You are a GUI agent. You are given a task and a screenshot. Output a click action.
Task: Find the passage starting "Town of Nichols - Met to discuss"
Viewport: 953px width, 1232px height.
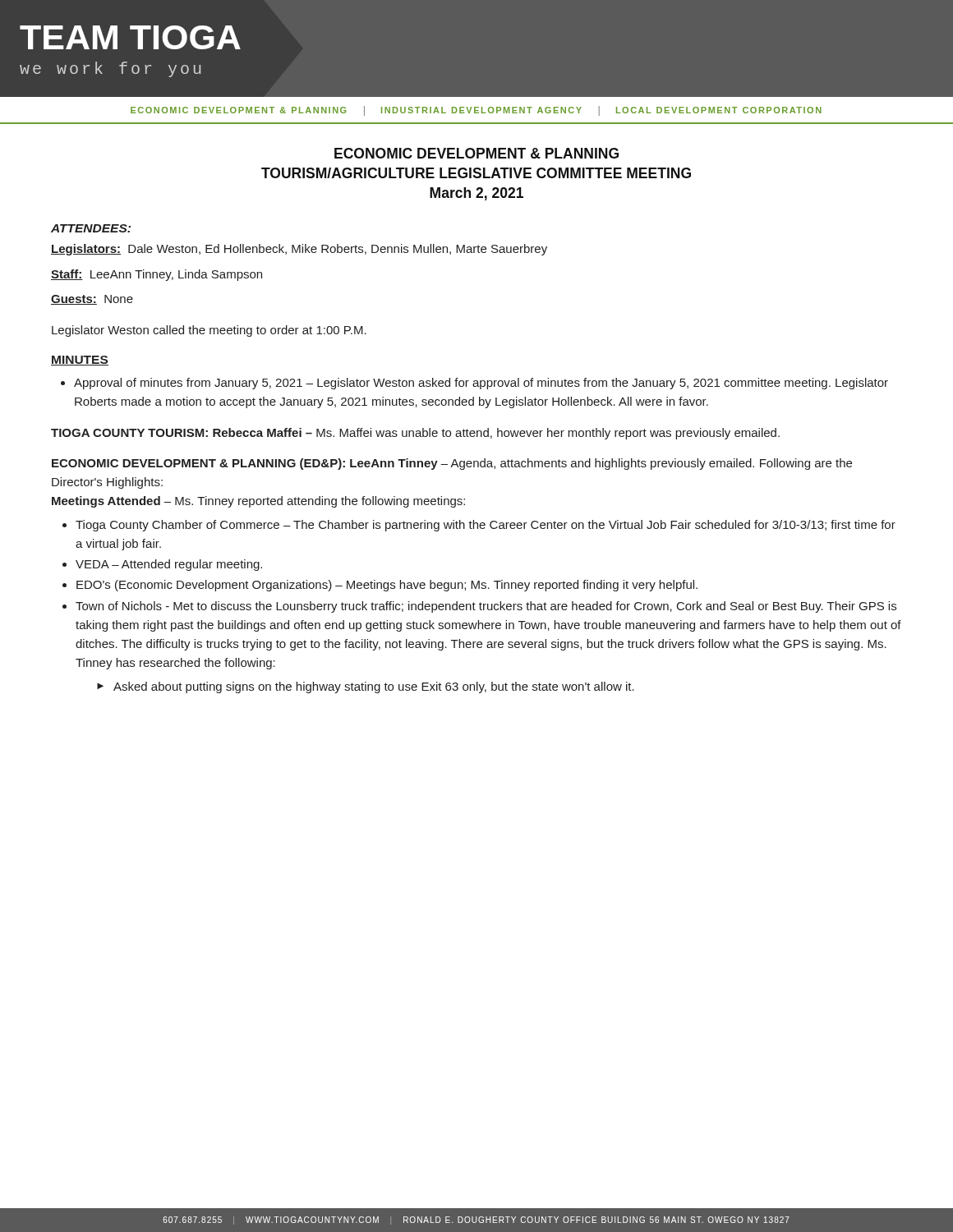476,646
